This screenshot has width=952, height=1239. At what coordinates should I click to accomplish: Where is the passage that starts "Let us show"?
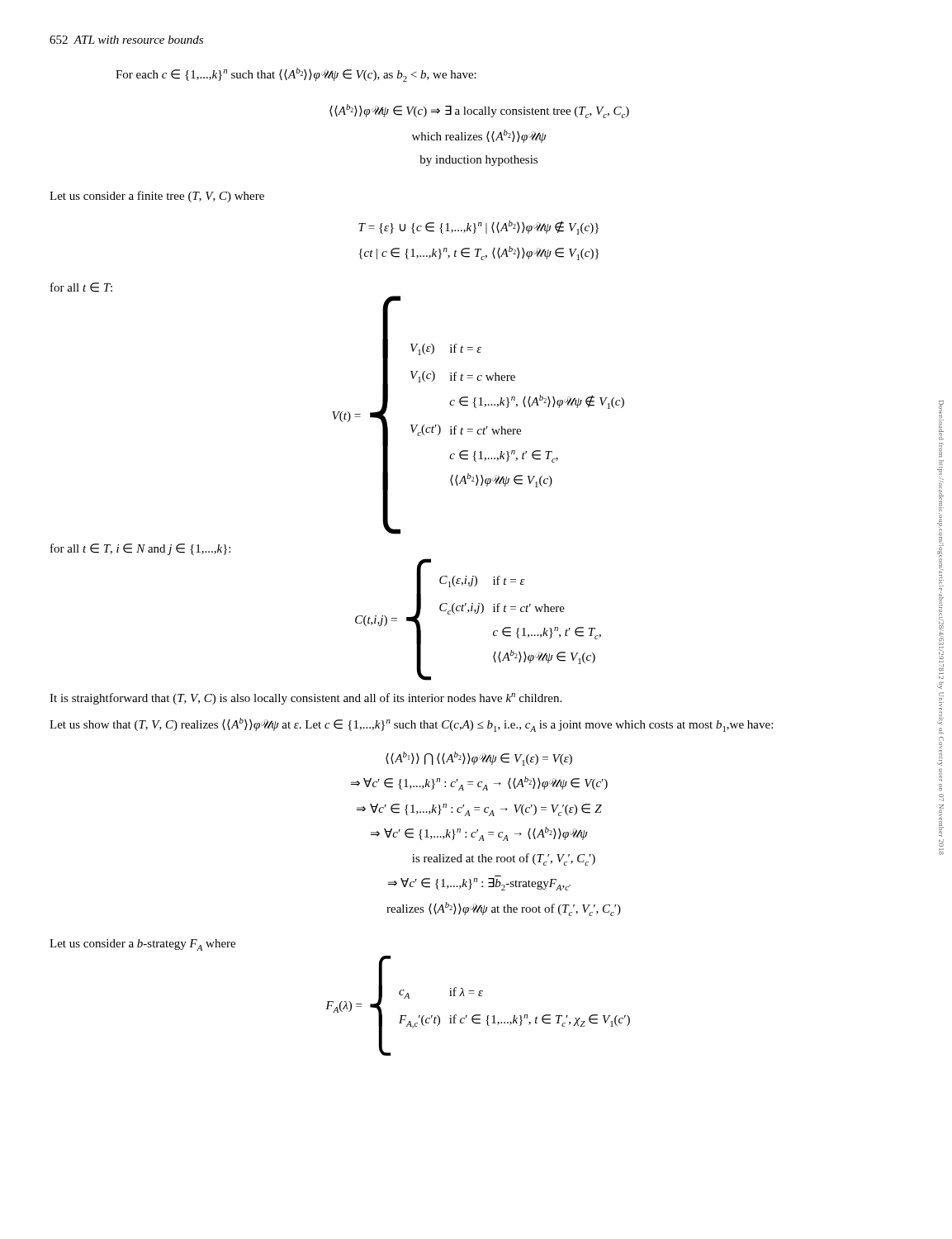pyautogui.click(x=412, y=725)
